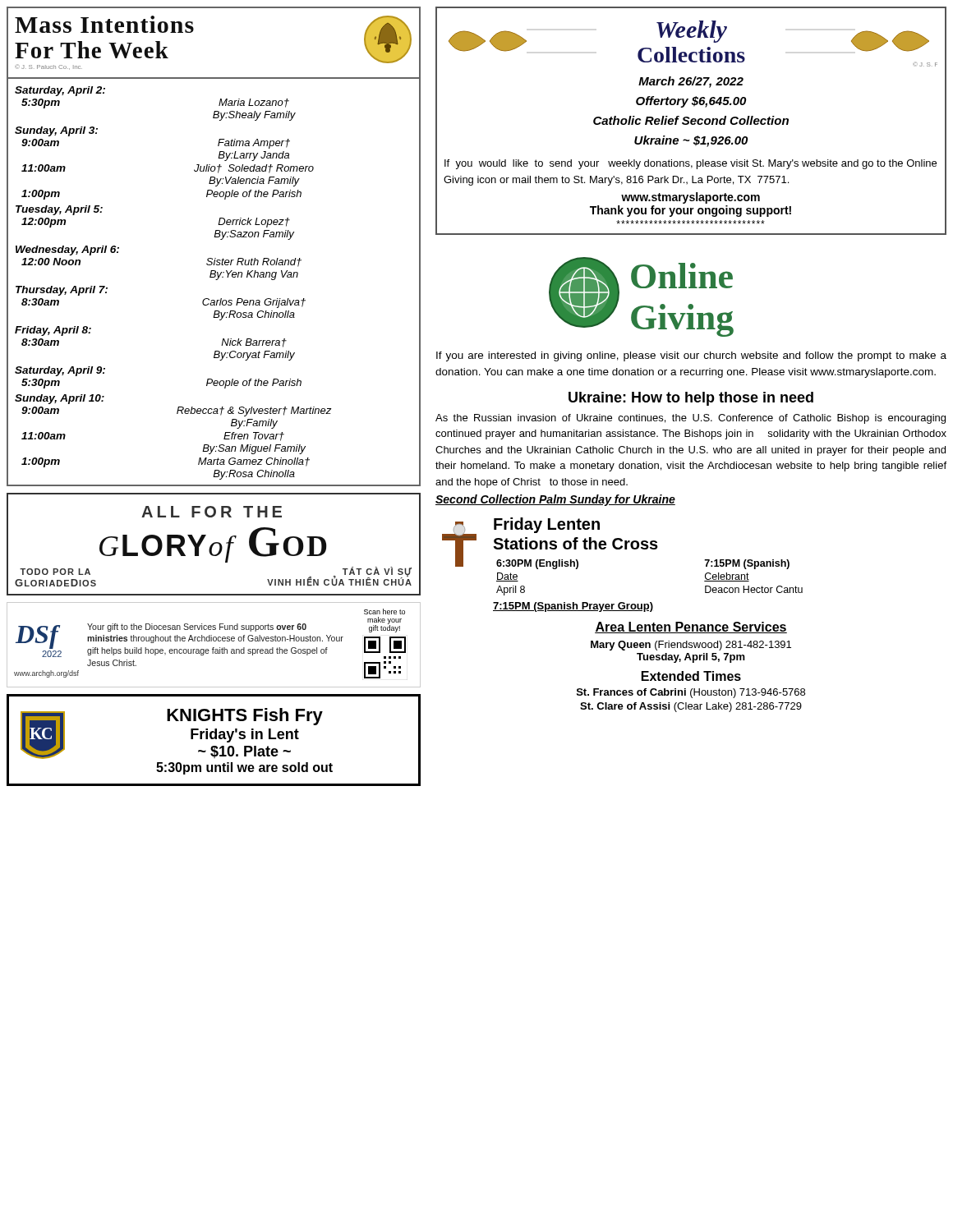Point to the element starting "Mass Intentions For"

[214, 41]
